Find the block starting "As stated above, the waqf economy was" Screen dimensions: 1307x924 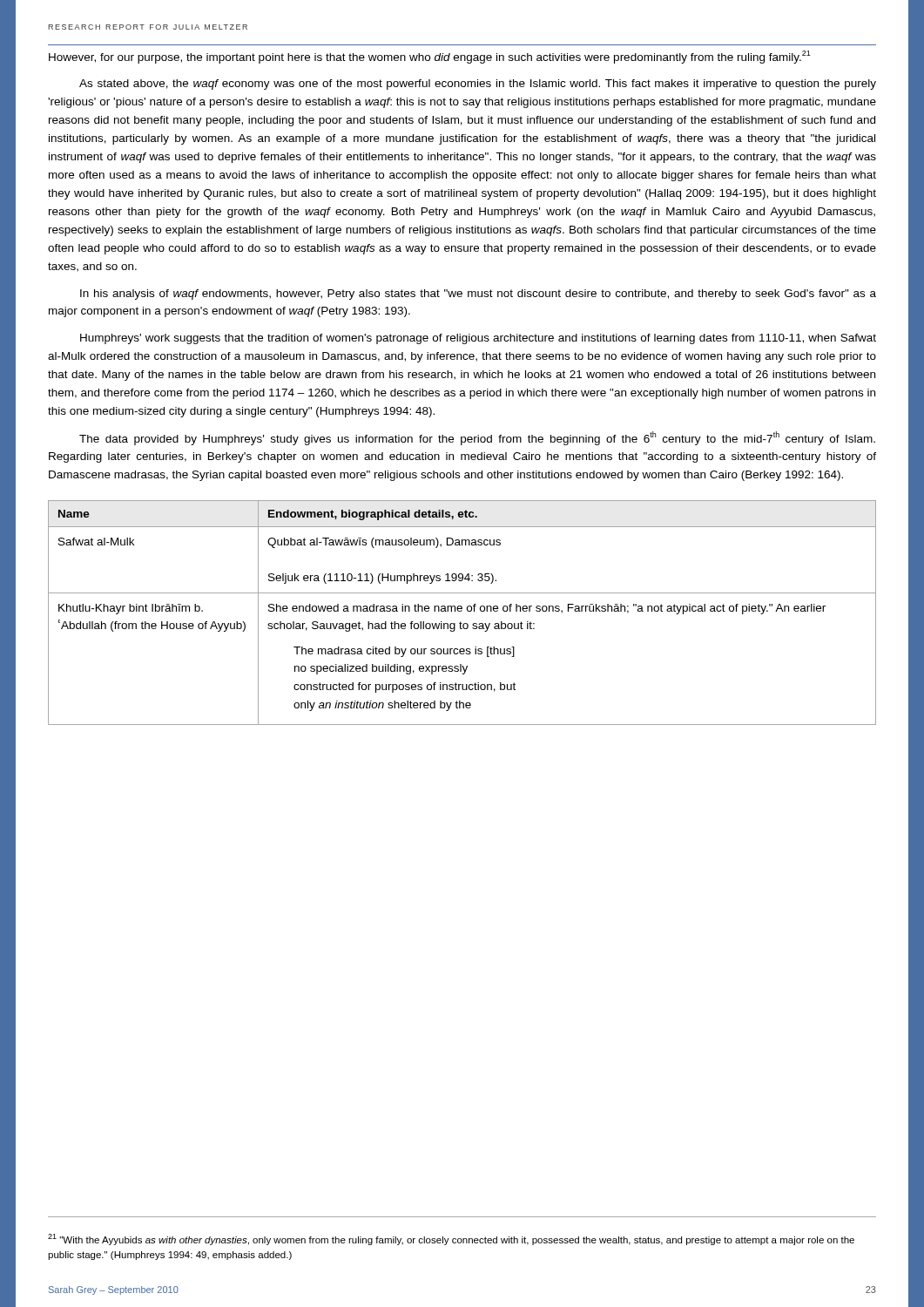(462, 176)
